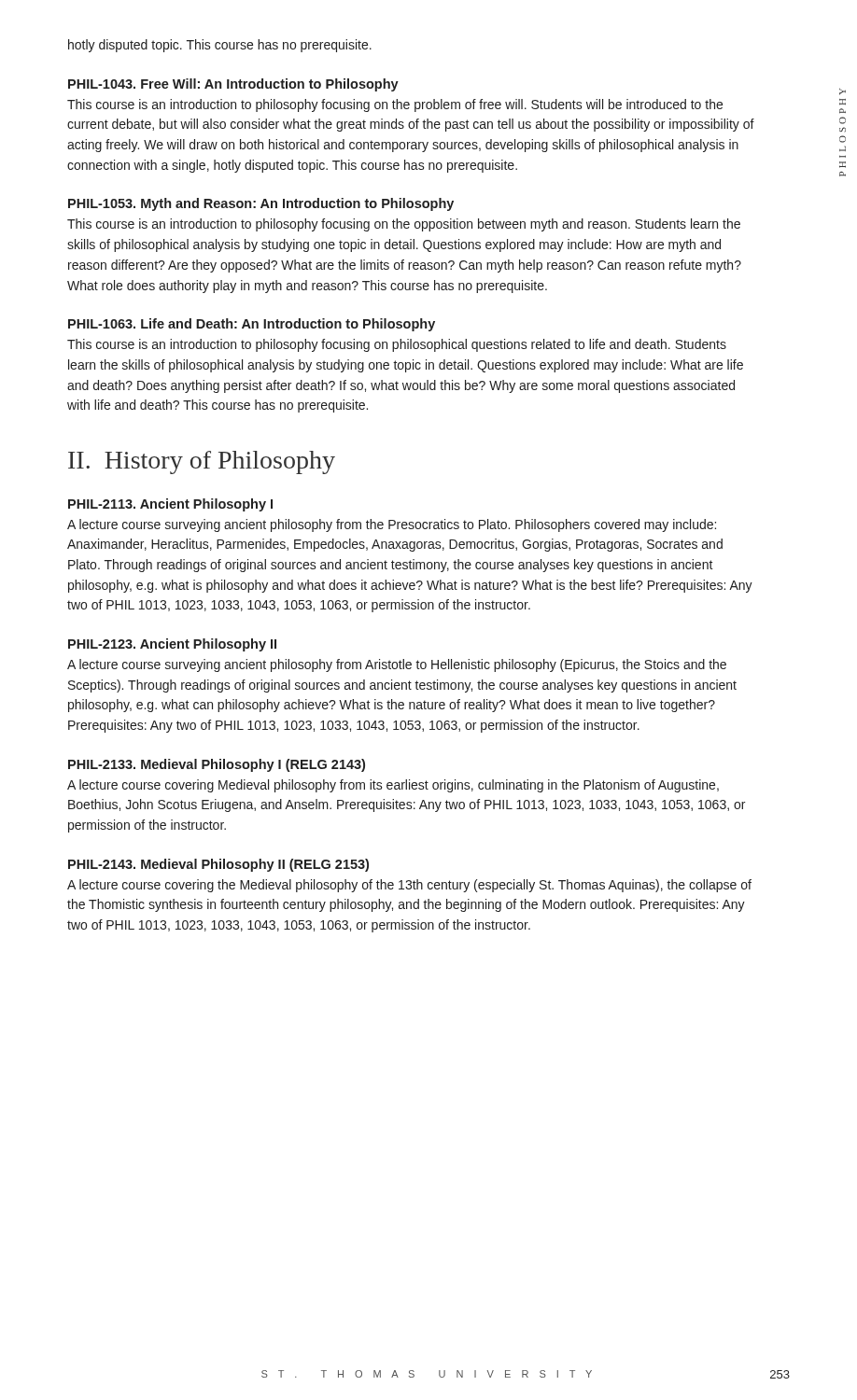Locate the section header containing "PHIL-1063. Life and Death:"
This screenshot has height=1400, width=857.
pyautogui.click(x=411, y=324)
